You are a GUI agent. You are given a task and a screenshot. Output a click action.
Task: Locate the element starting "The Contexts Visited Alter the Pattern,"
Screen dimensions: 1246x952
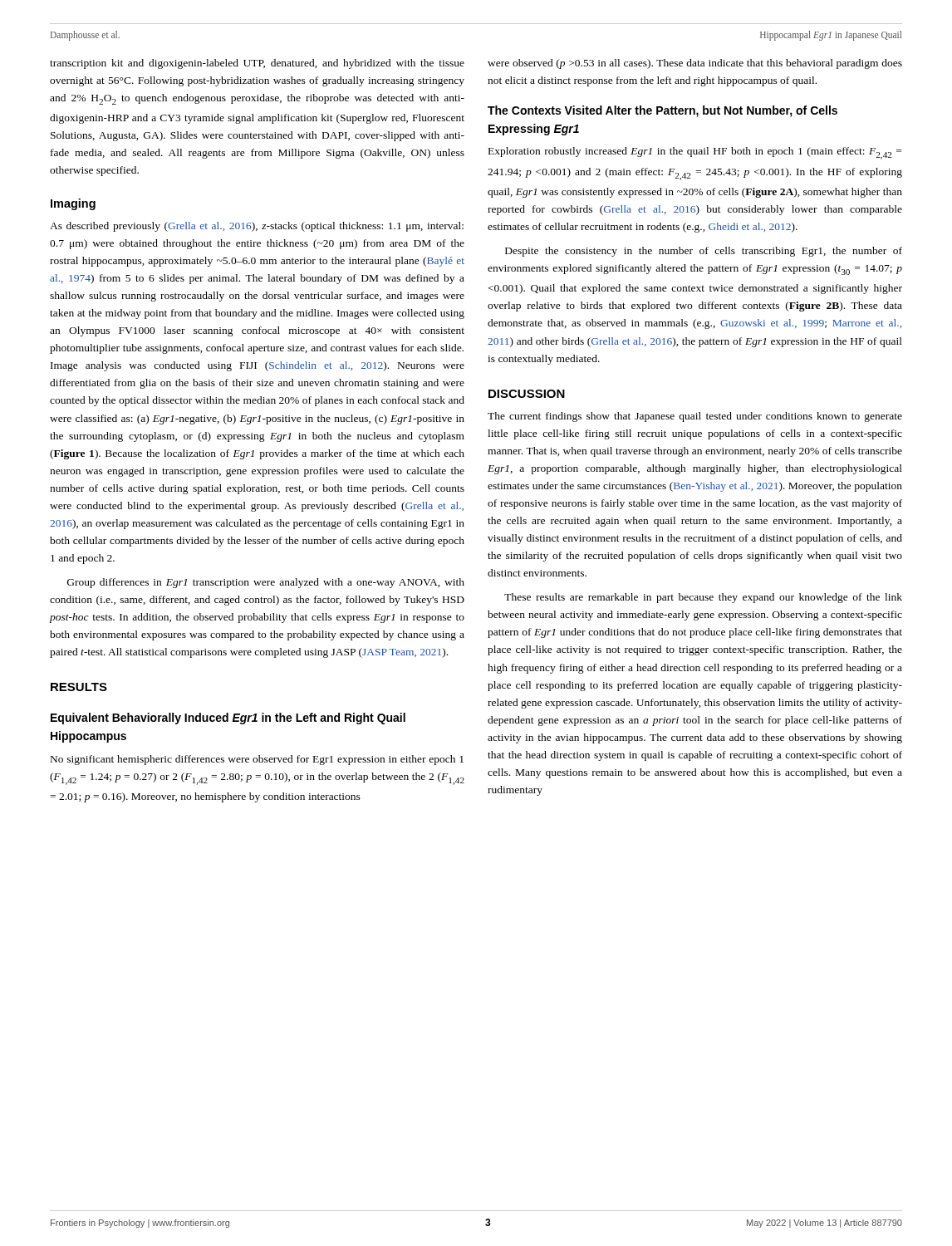(663, 120)
